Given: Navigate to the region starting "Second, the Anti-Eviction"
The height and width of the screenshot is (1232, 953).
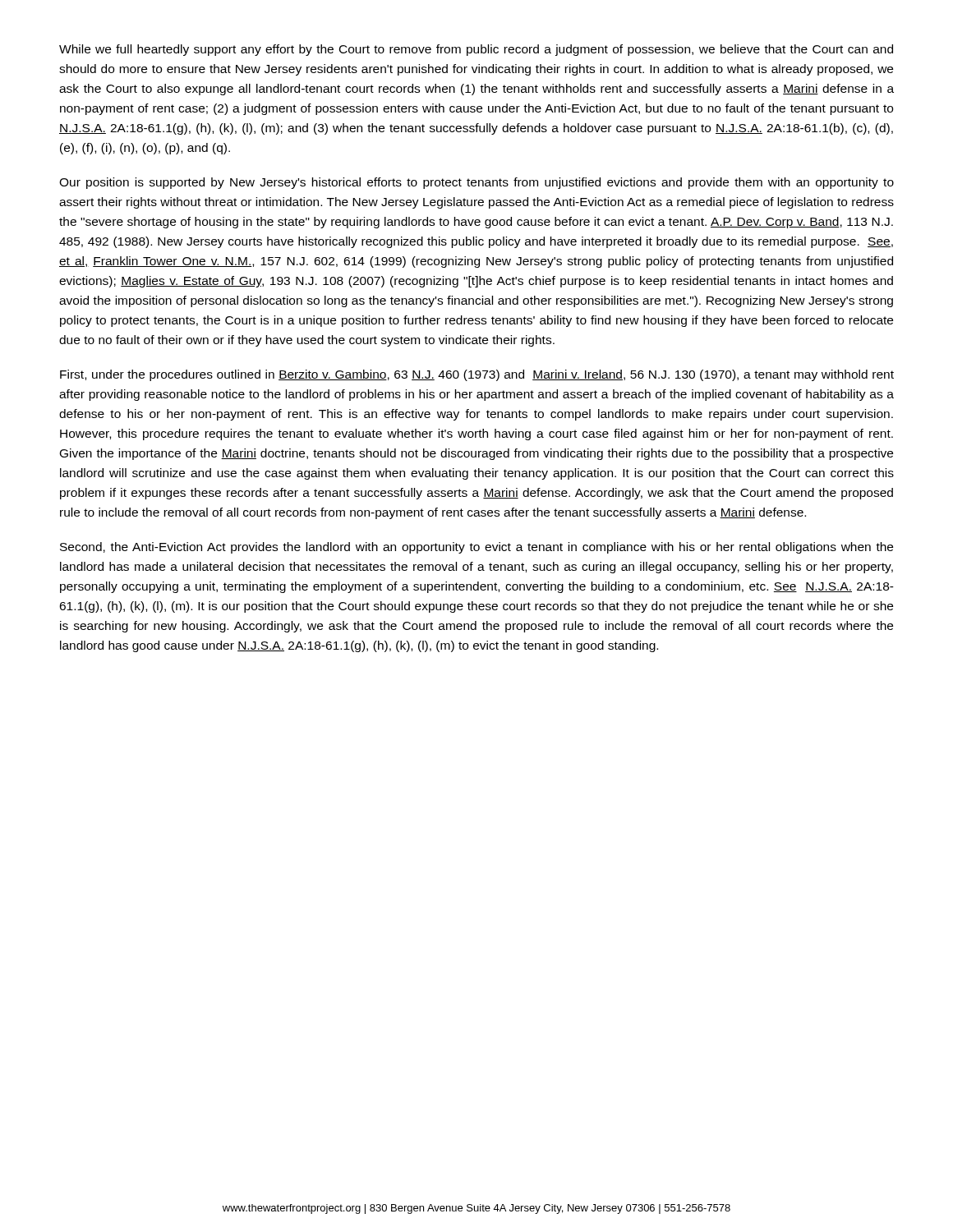Looking at the screenshot, I should pos(476,596).
